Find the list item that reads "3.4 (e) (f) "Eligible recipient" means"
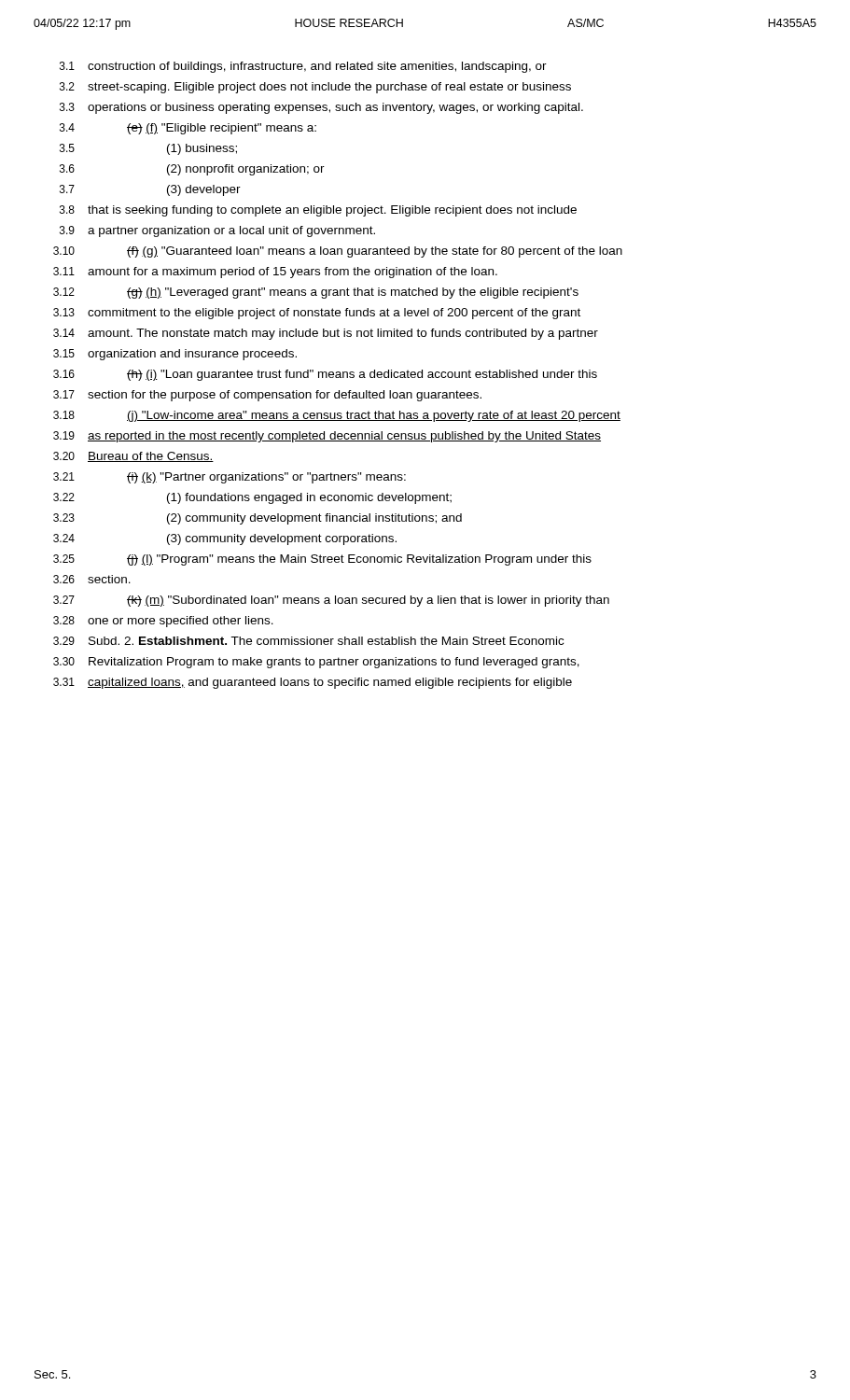 point(188,129)
